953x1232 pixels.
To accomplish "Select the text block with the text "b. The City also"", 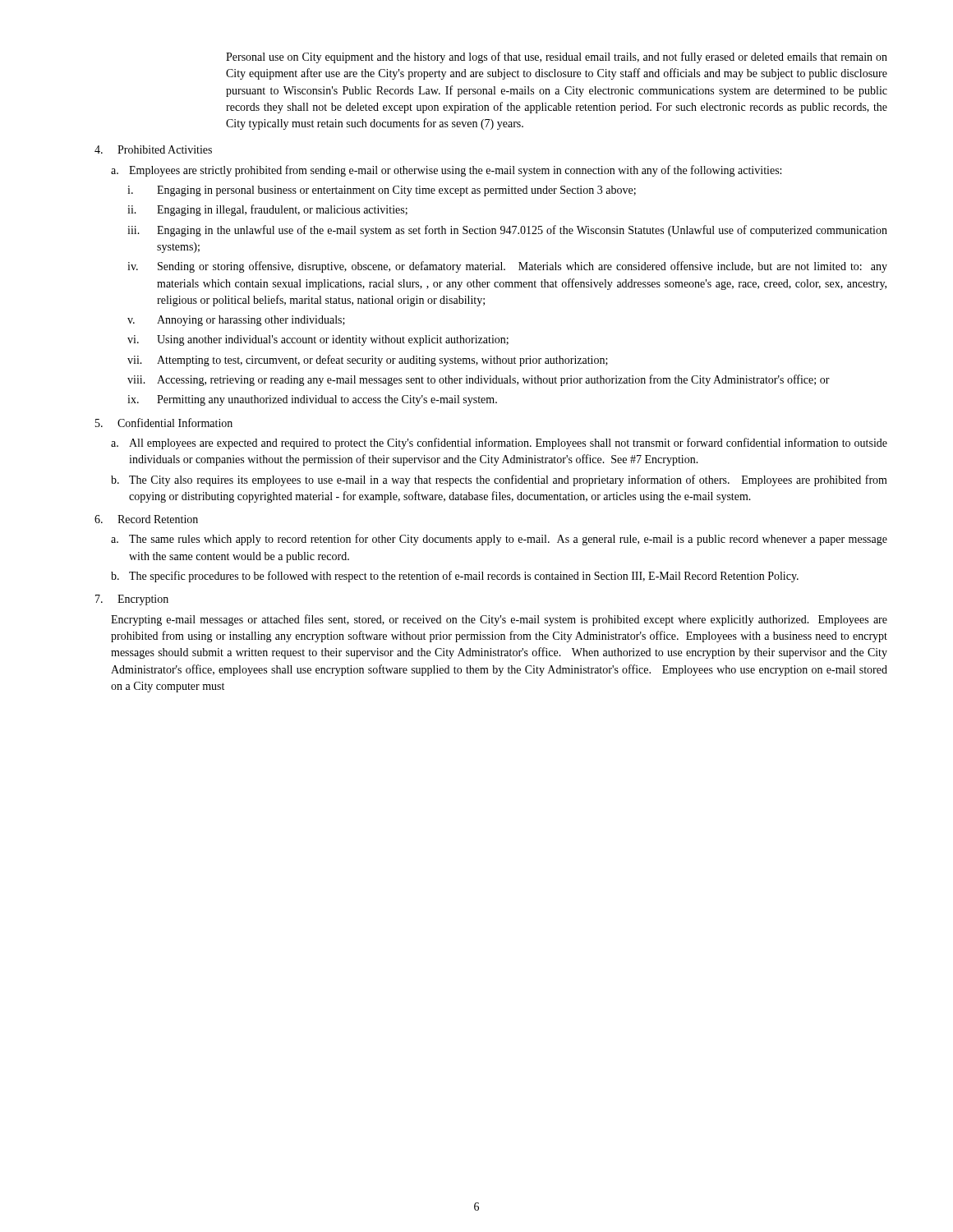I will point(499,489).
